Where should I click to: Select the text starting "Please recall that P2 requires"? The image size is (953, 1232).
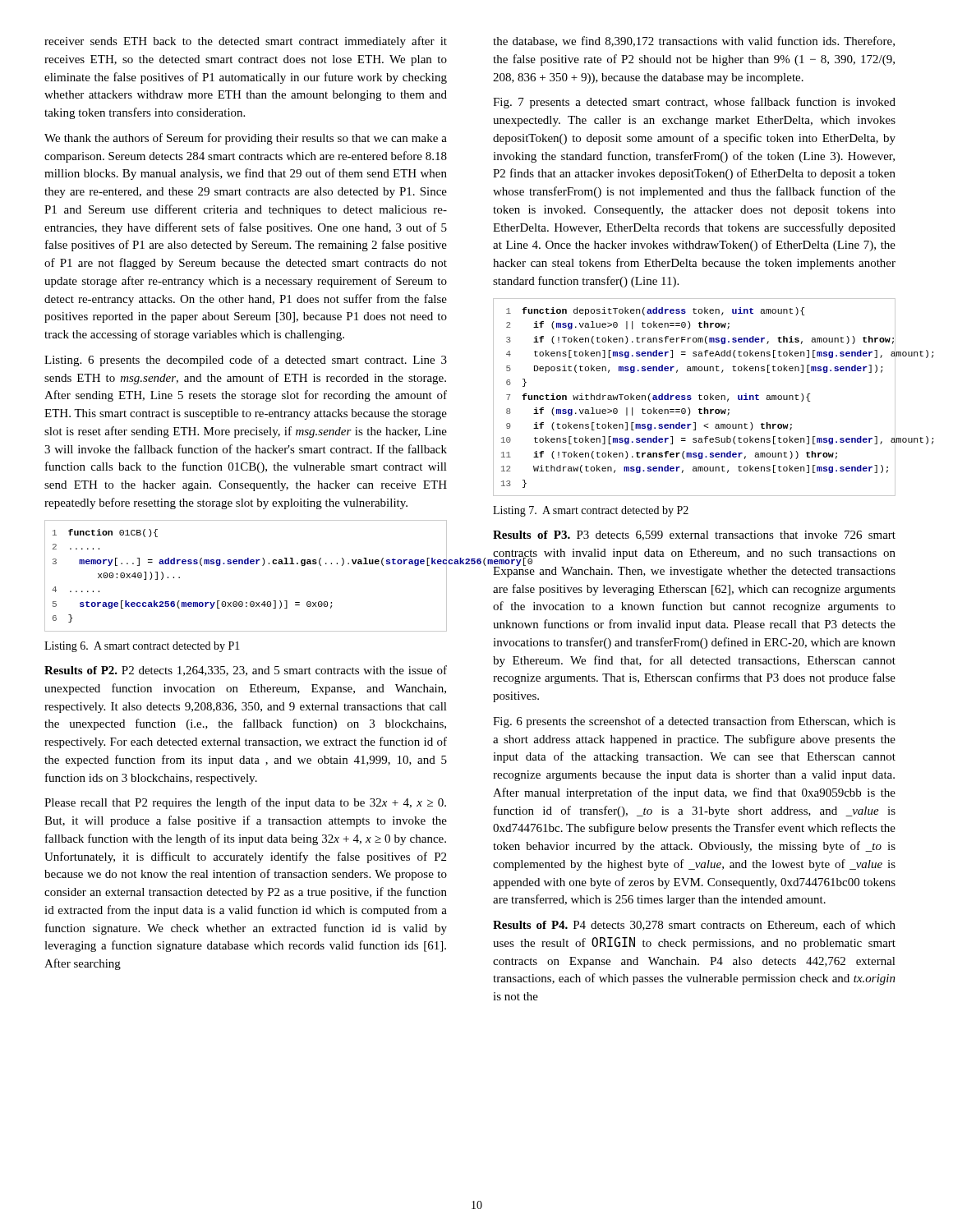246,884
